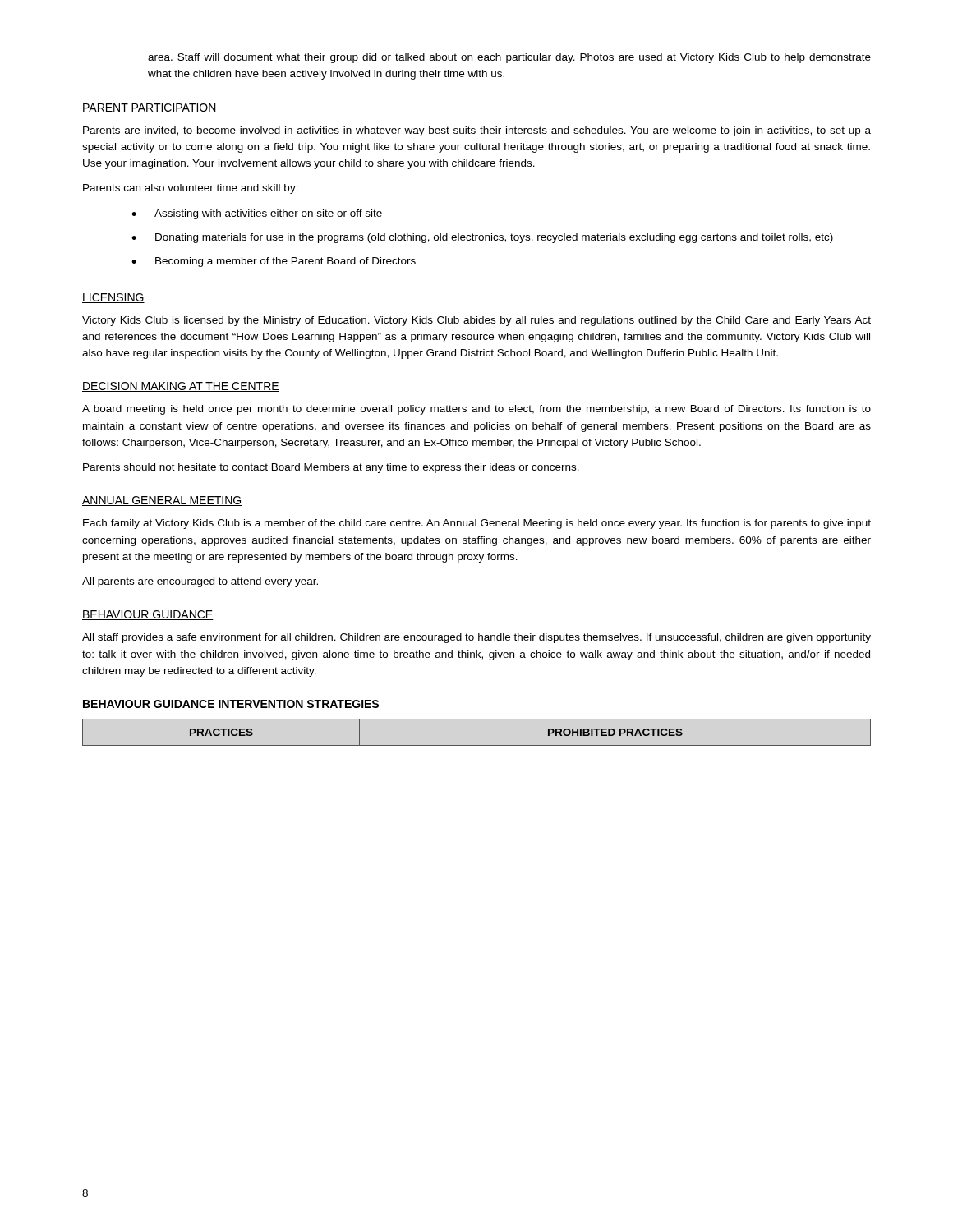Point to the region starting "Parents can also volunteer"
This screenshot has width=953, height=1232.
190,188
